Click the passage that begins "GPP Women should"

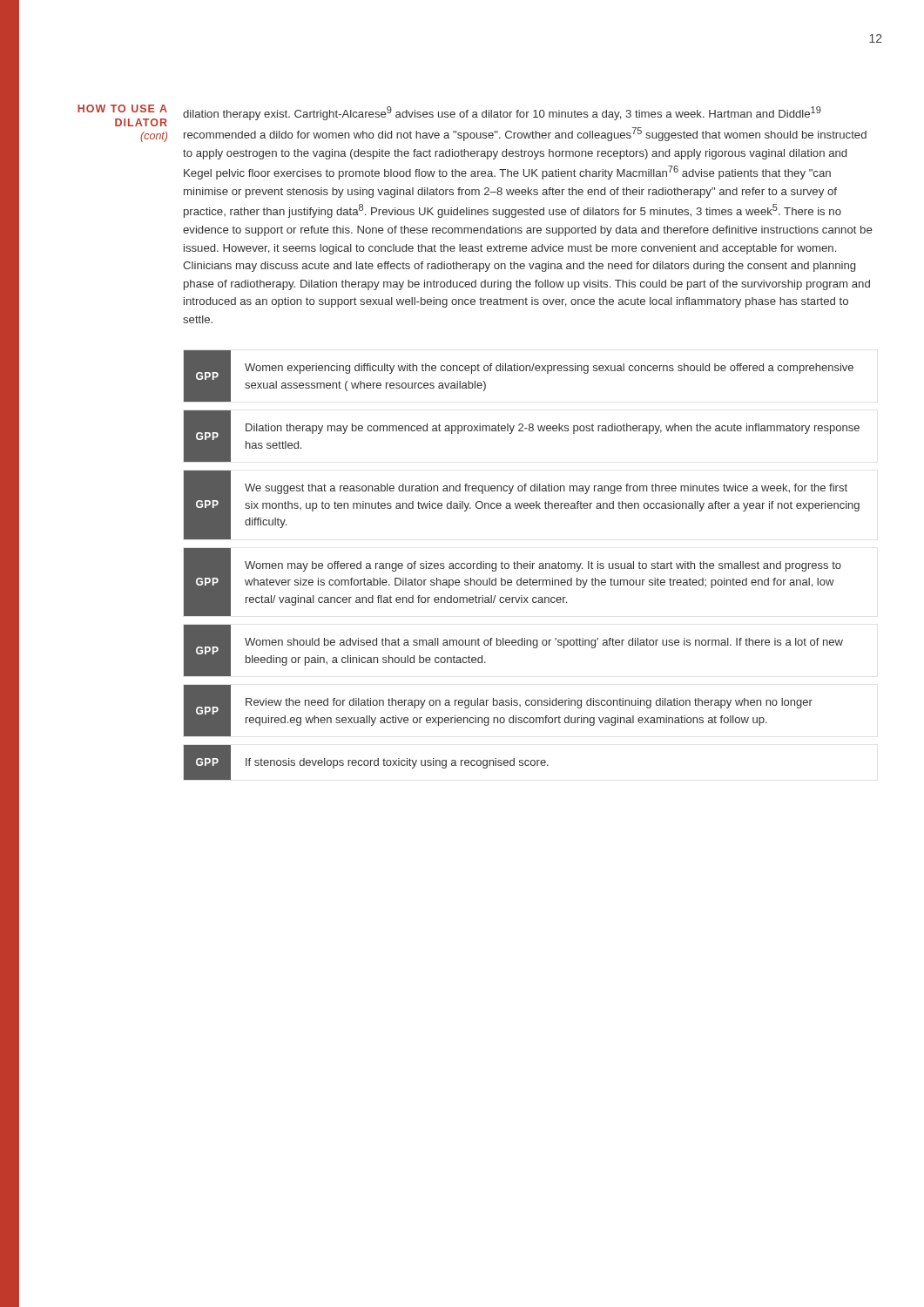pyautogui.click(x=530, y=650)
